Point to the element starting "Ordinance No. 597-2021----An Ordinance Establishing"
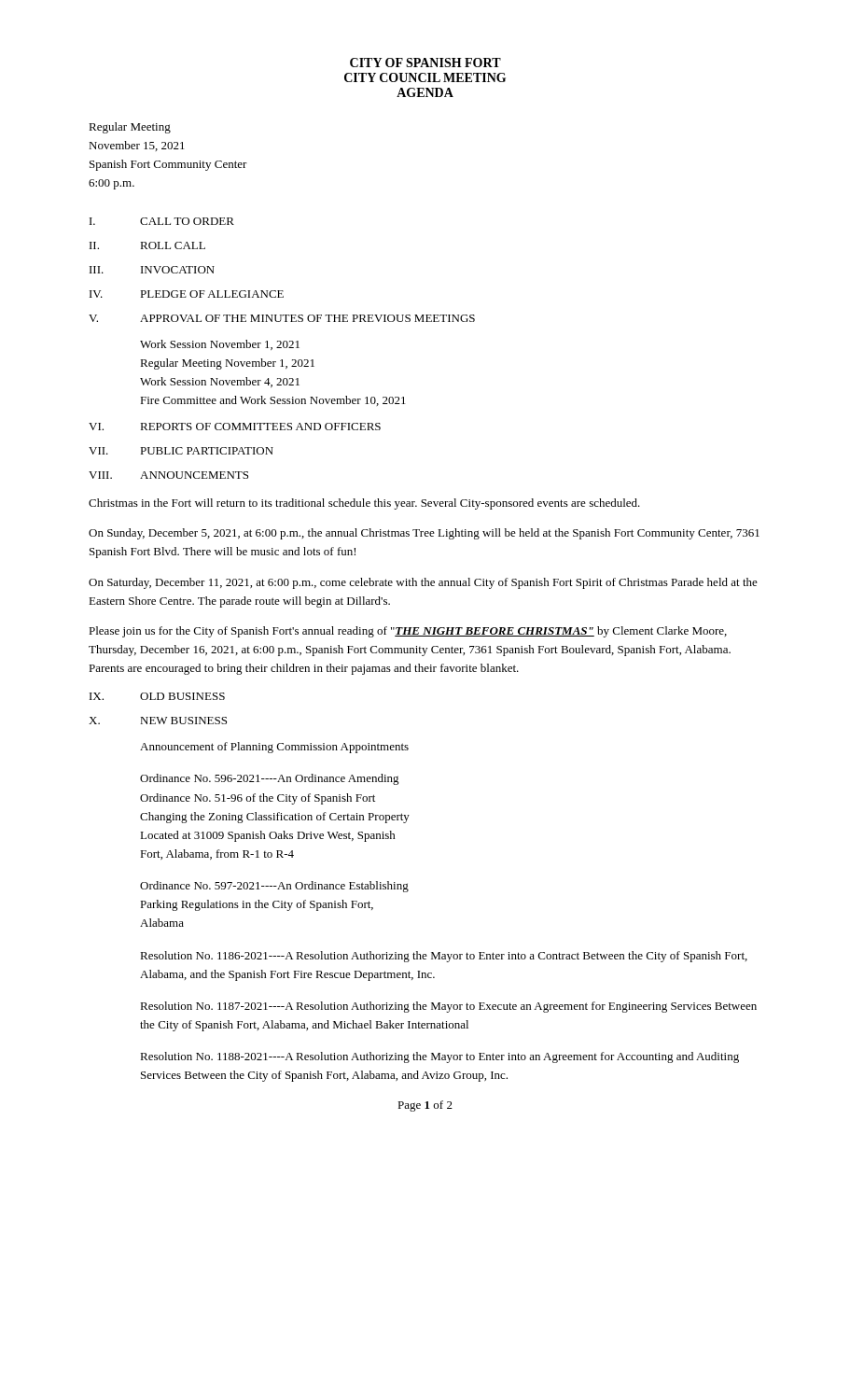Viewport: 850px width, 1400px height. pyautogui.click(x=275, y=905)
